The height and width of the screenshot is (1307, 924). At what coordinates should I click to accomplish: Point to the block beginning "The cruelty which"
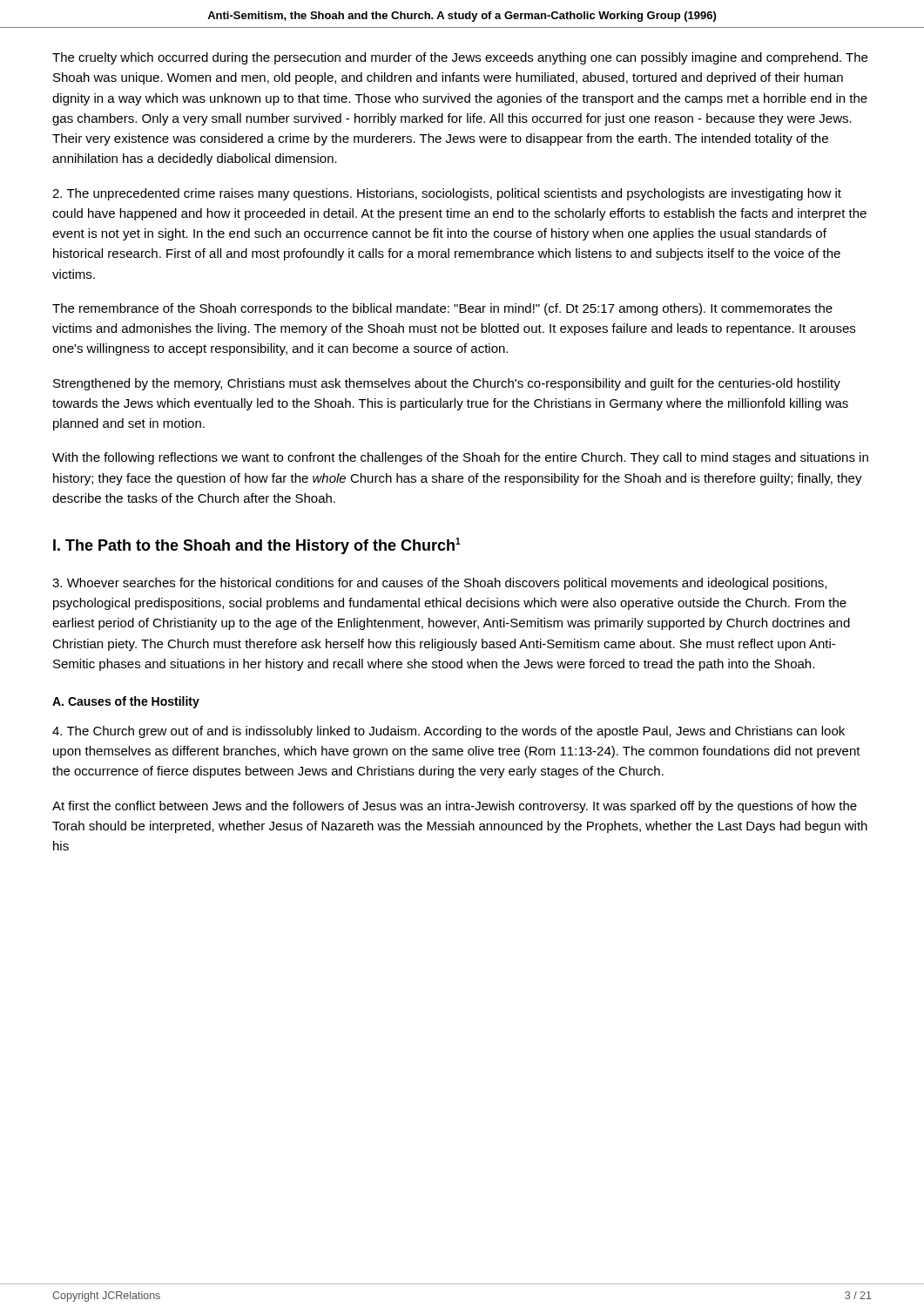(460, 108)
